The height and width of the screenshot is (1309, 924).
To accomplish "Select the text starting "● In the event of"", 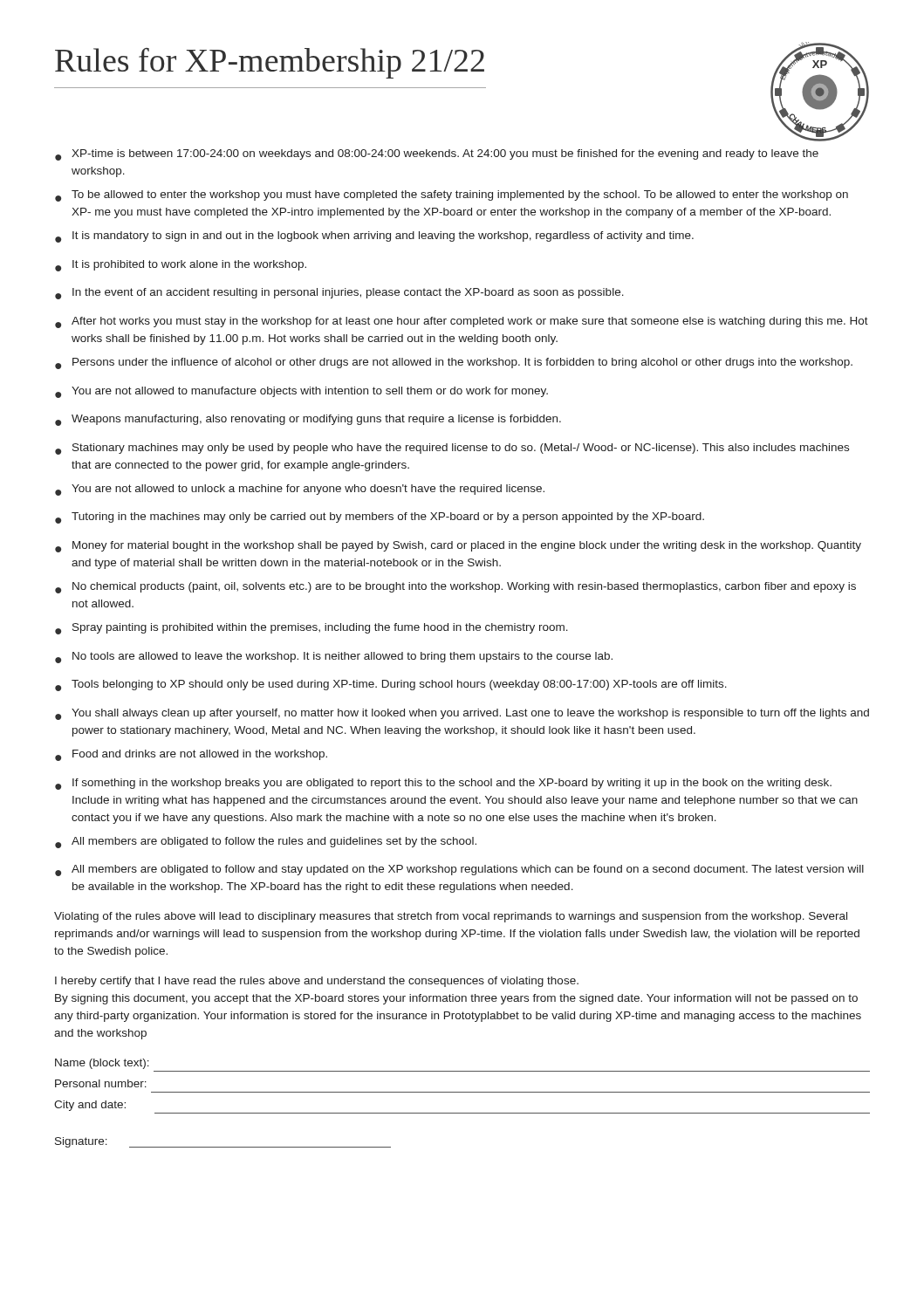I will point(462,295).
